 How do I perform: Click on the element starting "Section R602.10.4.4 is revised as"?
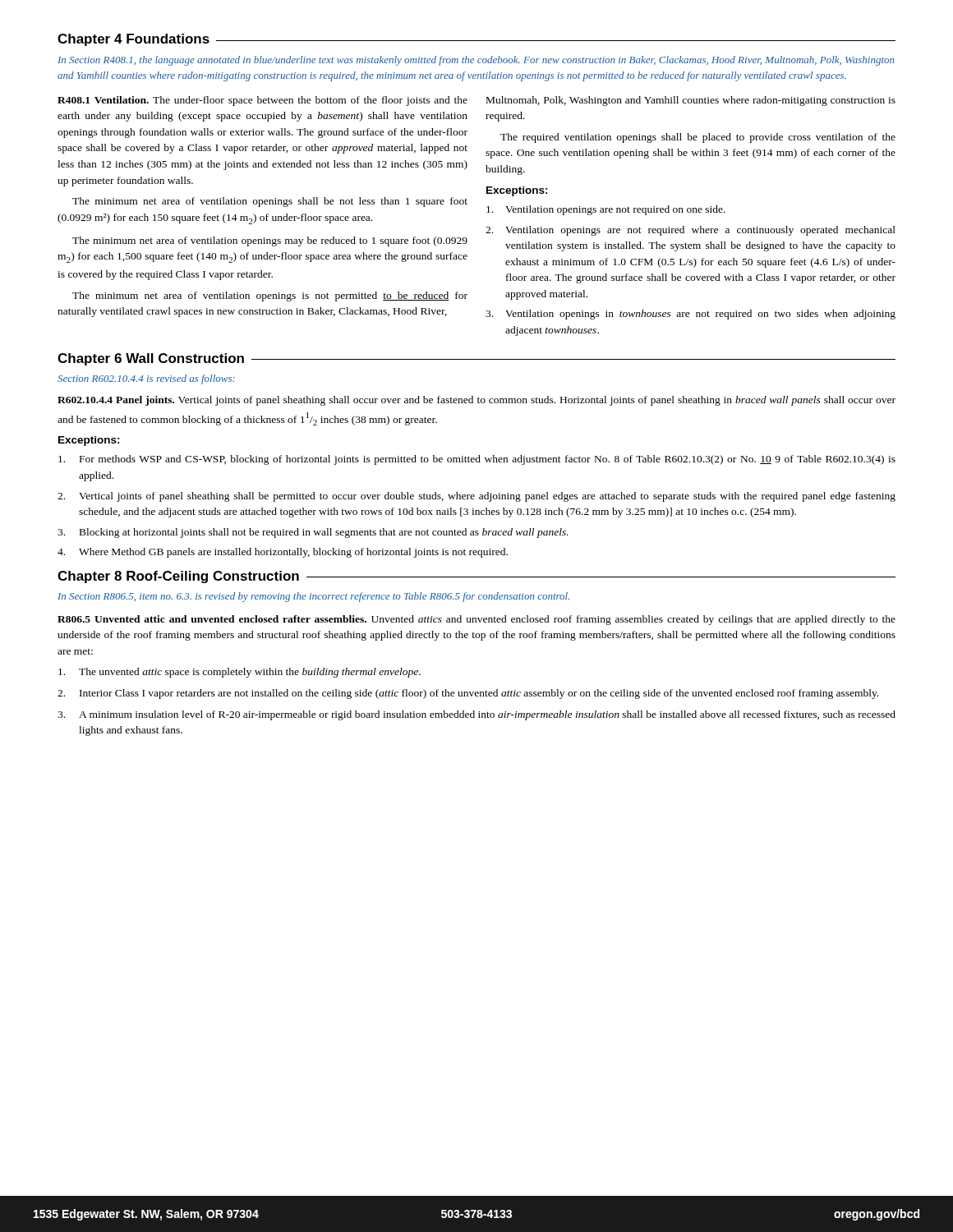pos(147,378)
